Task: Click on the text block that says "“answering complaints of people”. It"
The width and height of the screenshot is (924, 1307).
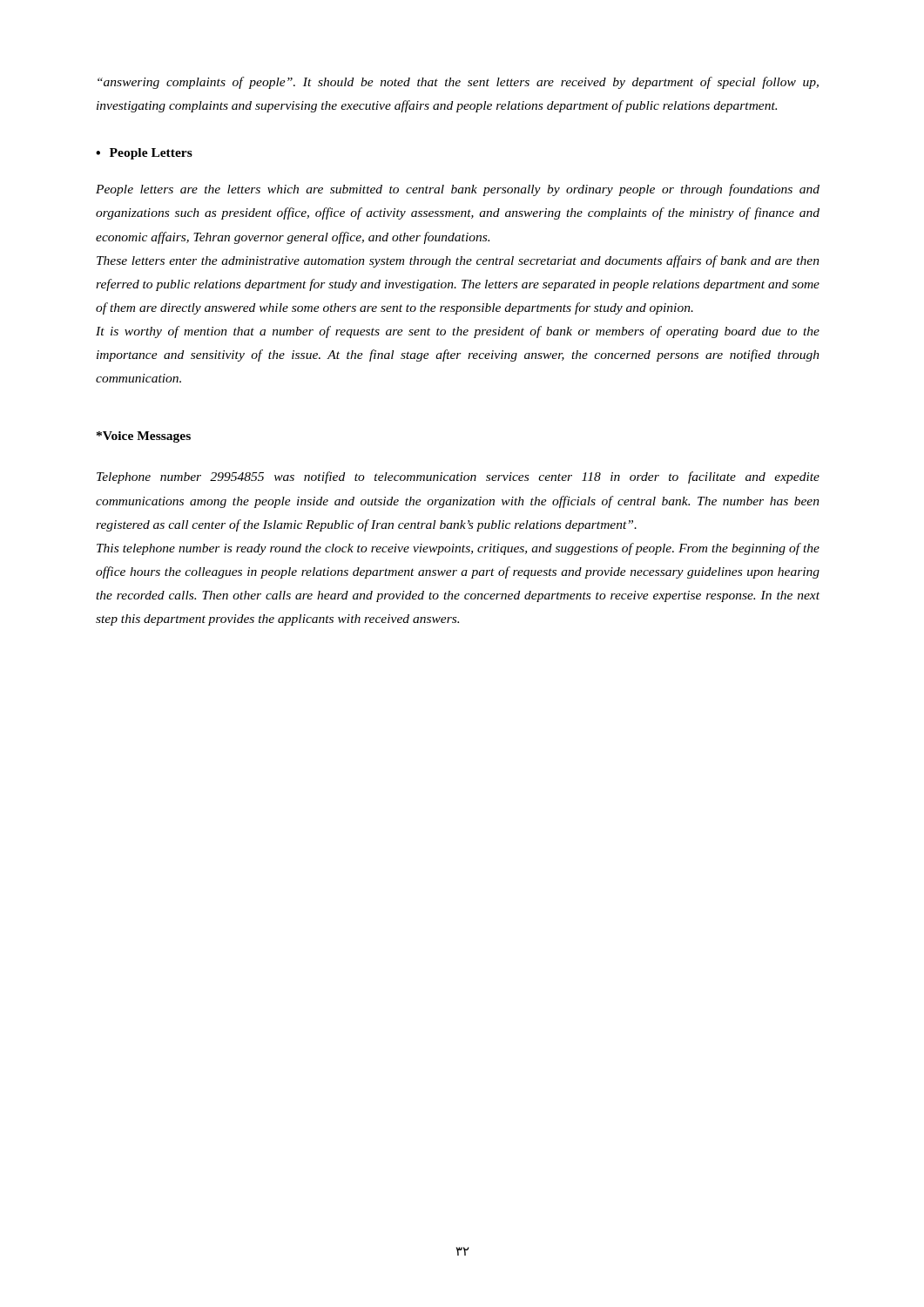Action: [458, 93]
